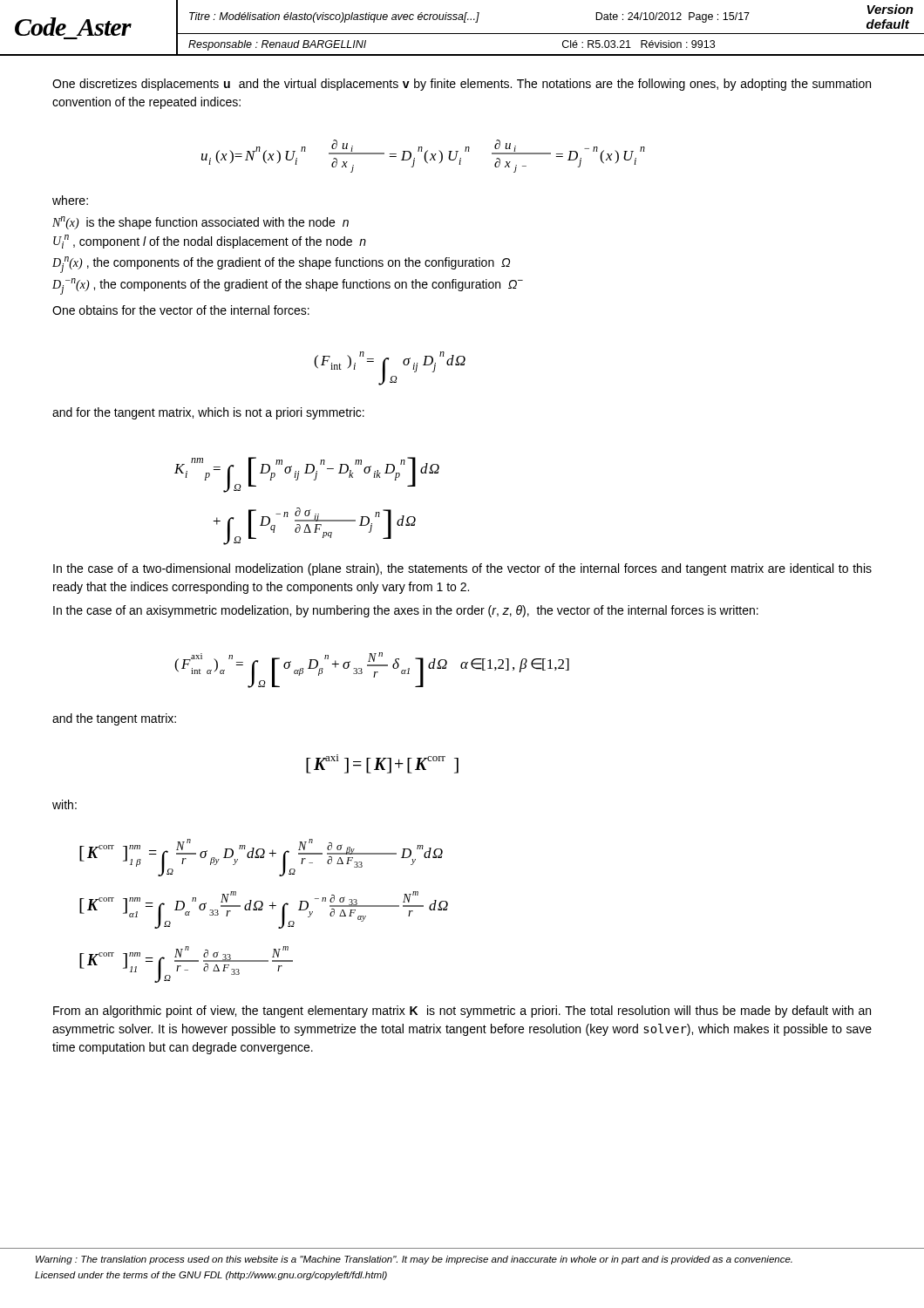The height and width of the screenshot is (1308, 924).
Task: Select the block starting "[ K axi ] ="
Action: tap(462, 763)
